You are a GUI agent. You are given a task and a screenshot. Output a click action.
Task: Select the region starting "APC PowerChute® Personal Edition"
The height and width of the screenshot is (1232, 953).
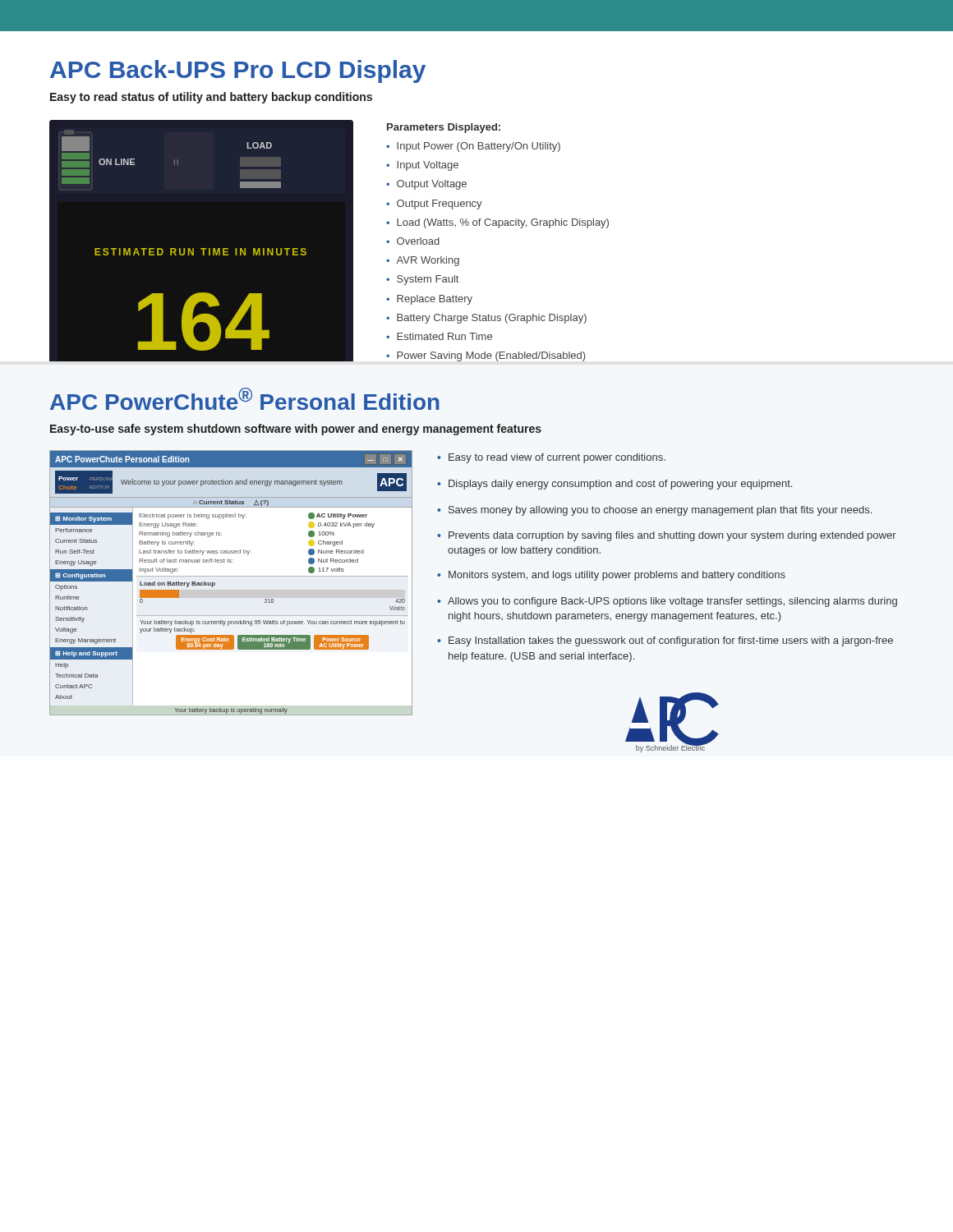(x=245, y=400)
